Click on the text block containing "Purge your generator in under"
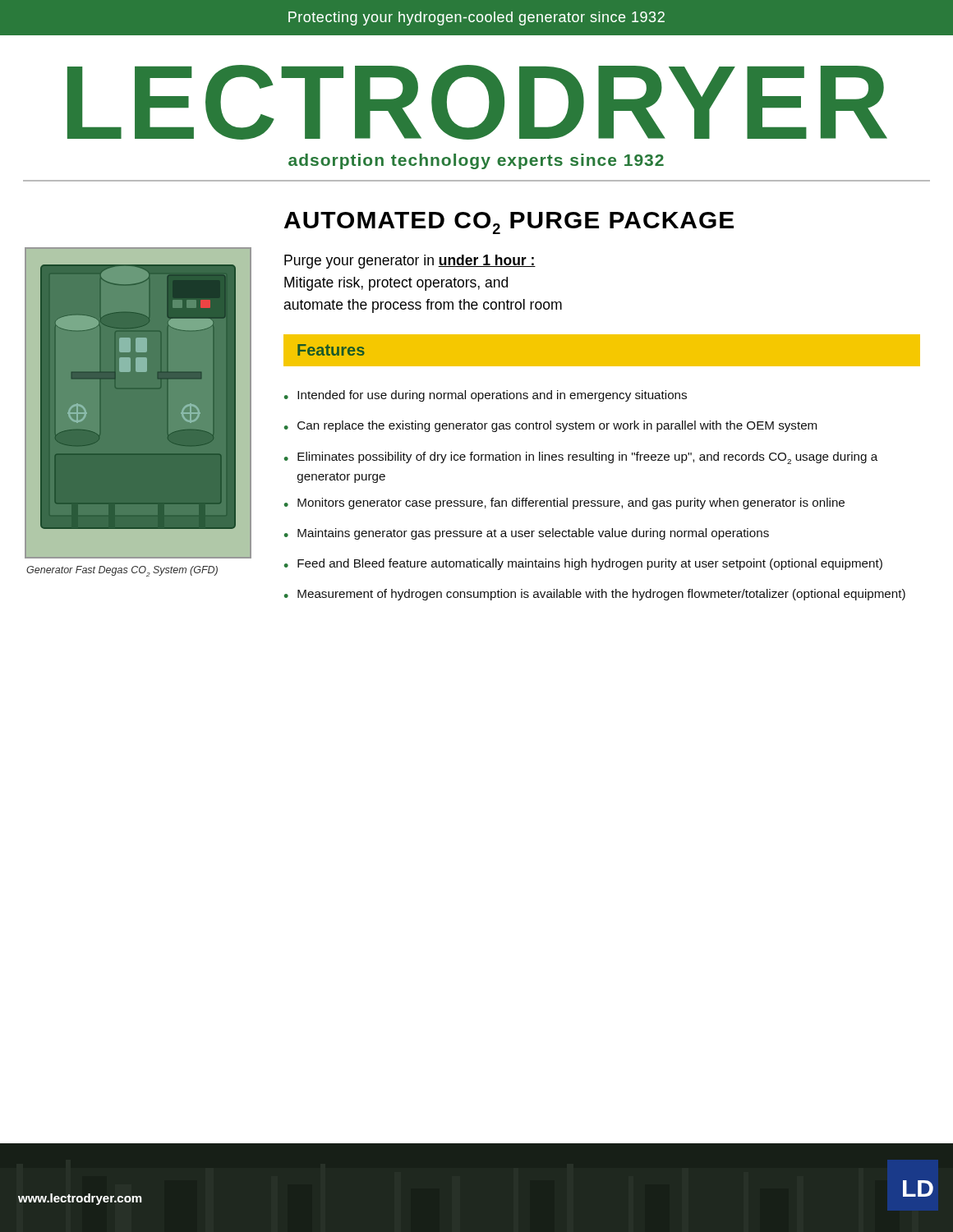 [423, 283]
